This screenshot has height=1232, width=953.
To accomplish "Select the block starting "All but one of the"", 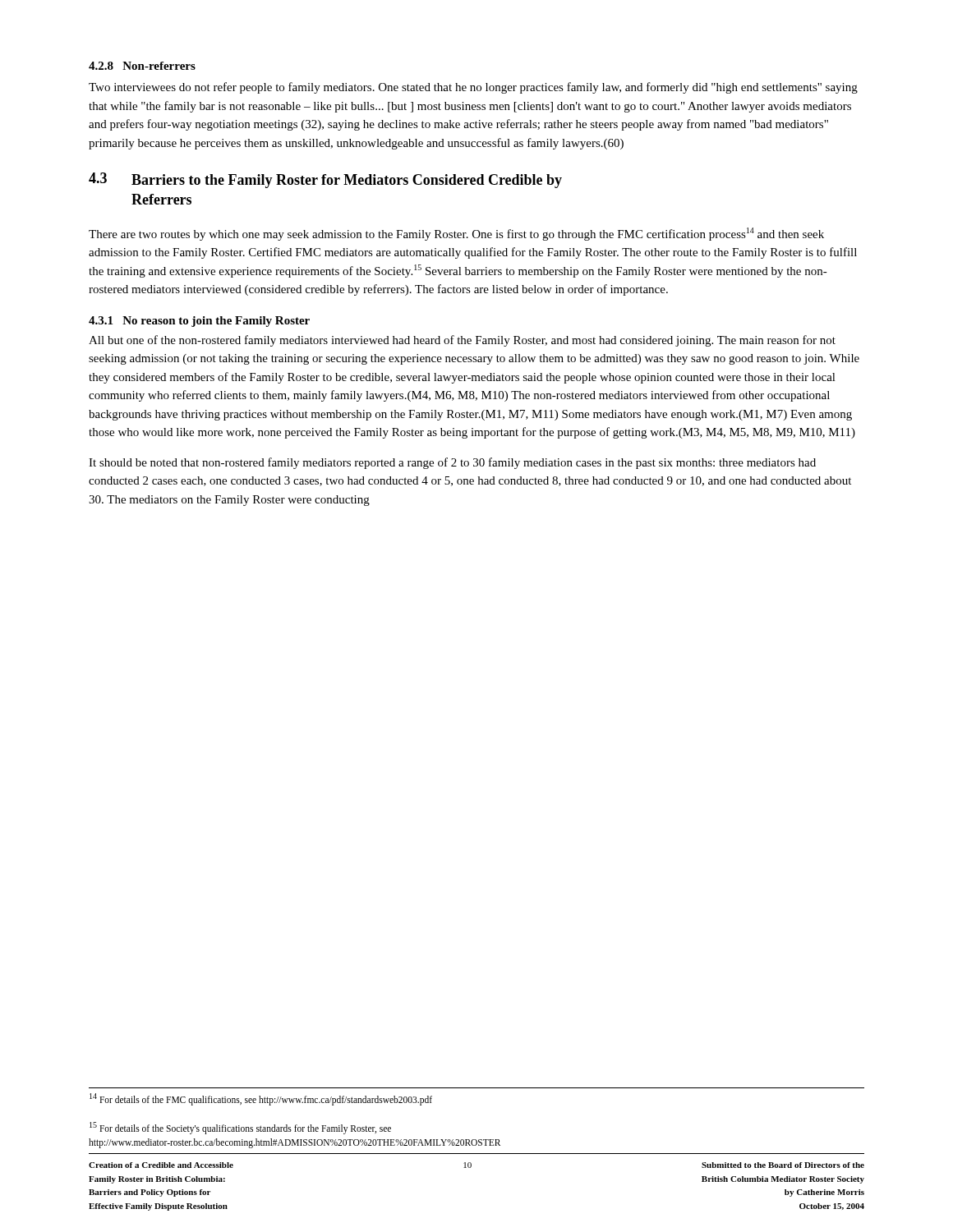I will tap(474, 386).
